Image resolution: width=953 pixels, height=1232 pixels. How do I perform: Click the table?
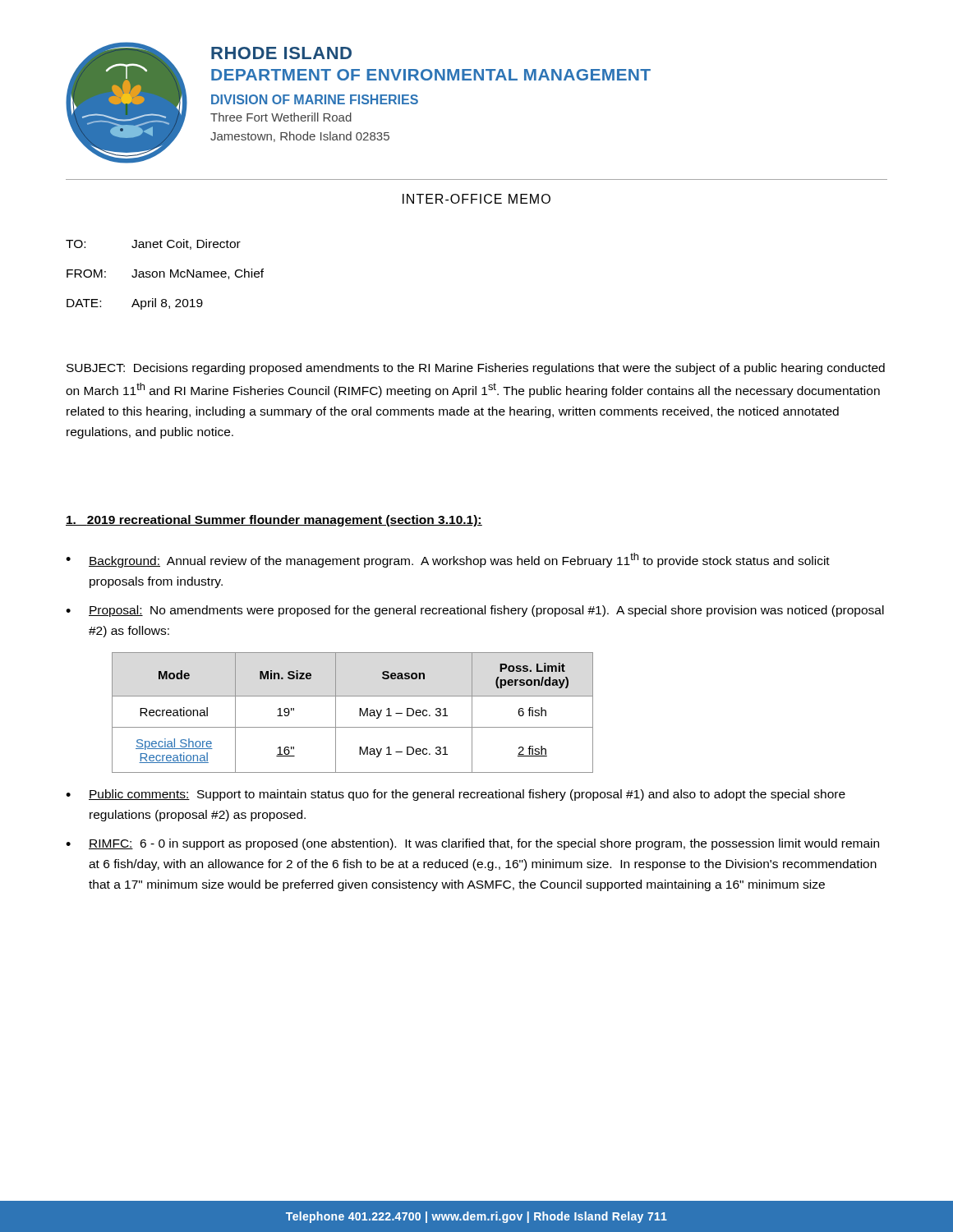(488, 713)
